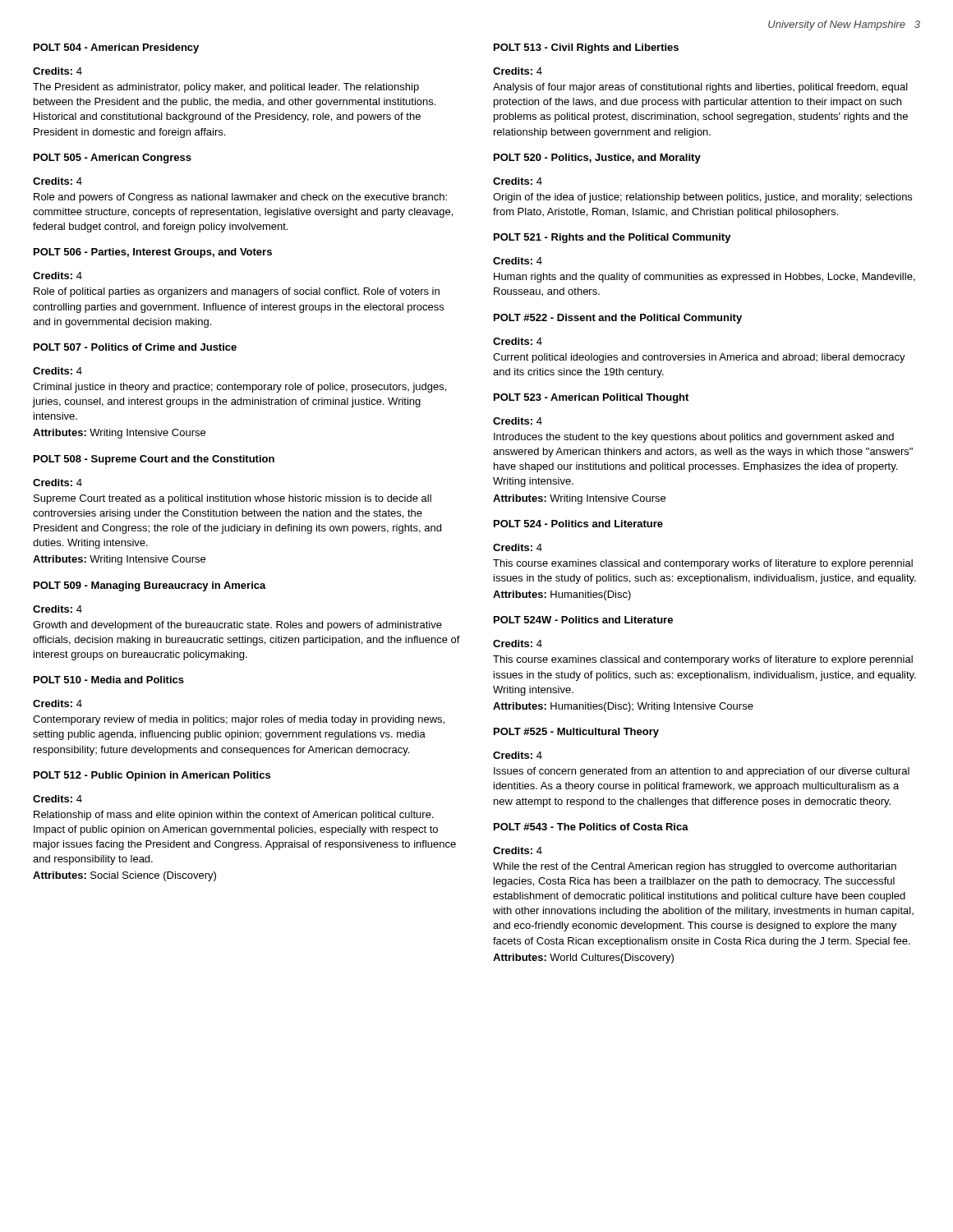953x1232 pixels.
Task: Select the text block starting "Credits: 4 Human rights and the"
Action: [707, 277]
